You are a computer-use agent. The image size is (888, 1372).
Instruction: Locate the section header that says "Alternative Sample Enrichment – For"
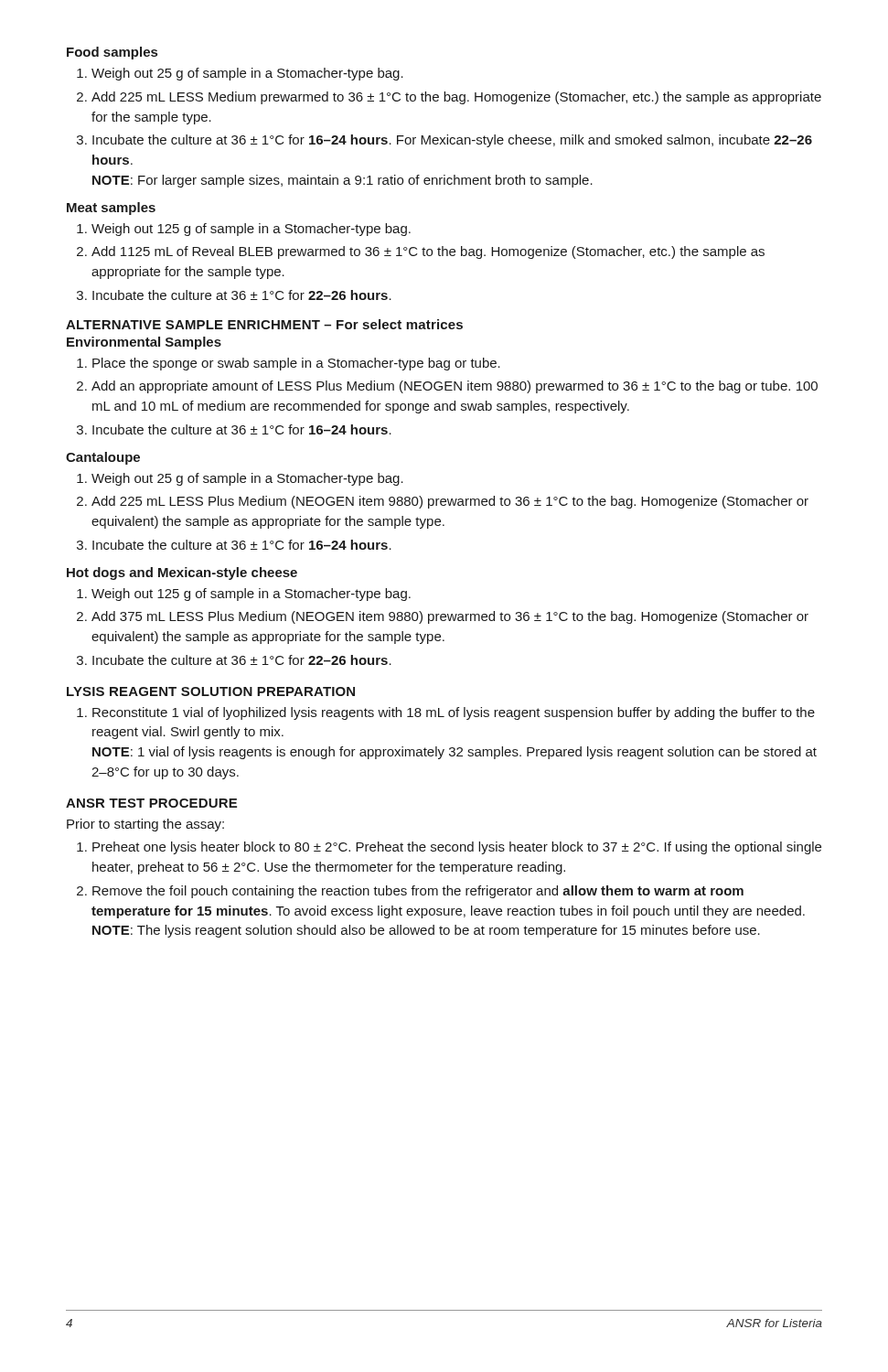(x=265, y=324)
